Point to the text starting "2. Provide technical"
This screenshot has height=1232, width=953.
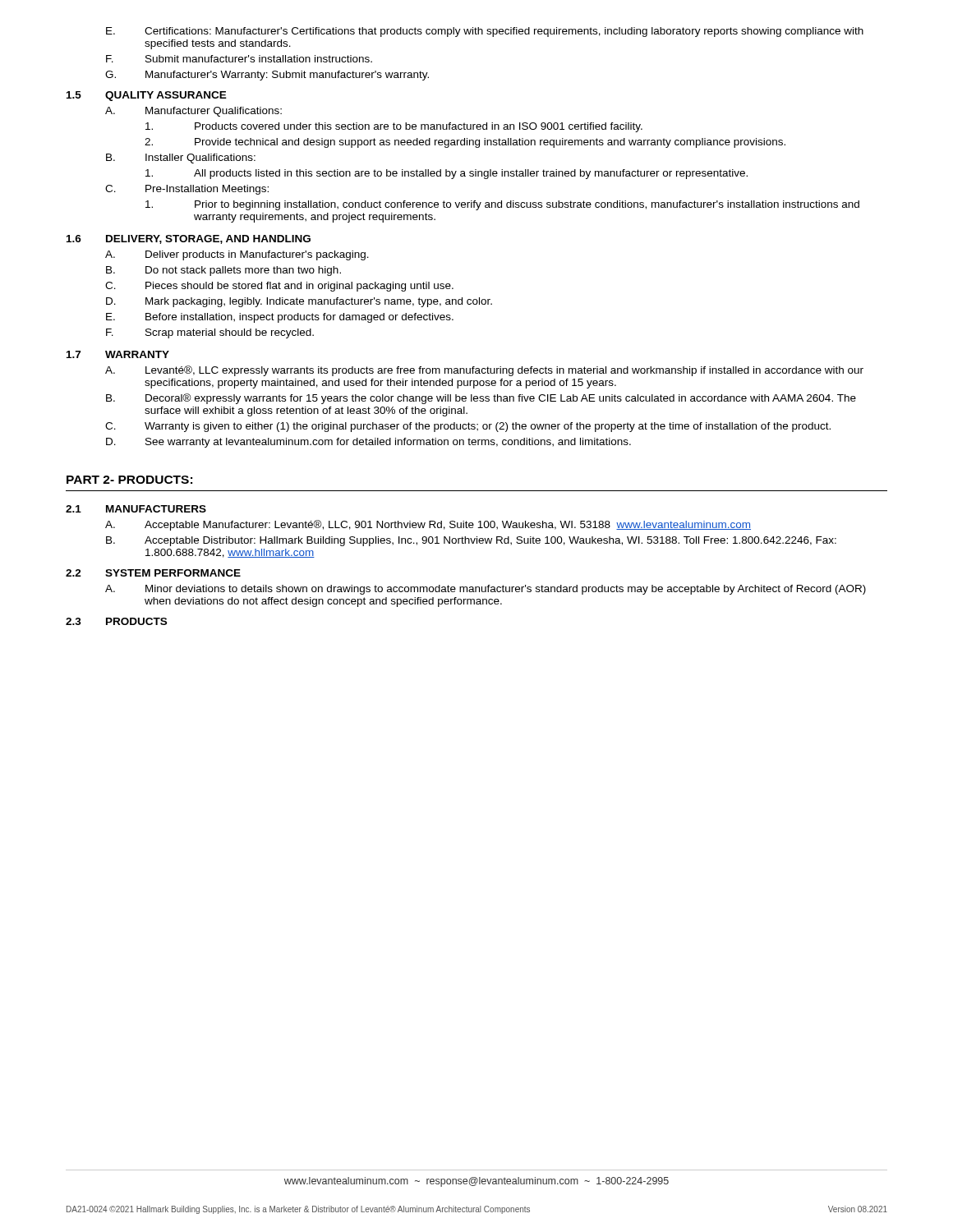click(x=516, y=142)
